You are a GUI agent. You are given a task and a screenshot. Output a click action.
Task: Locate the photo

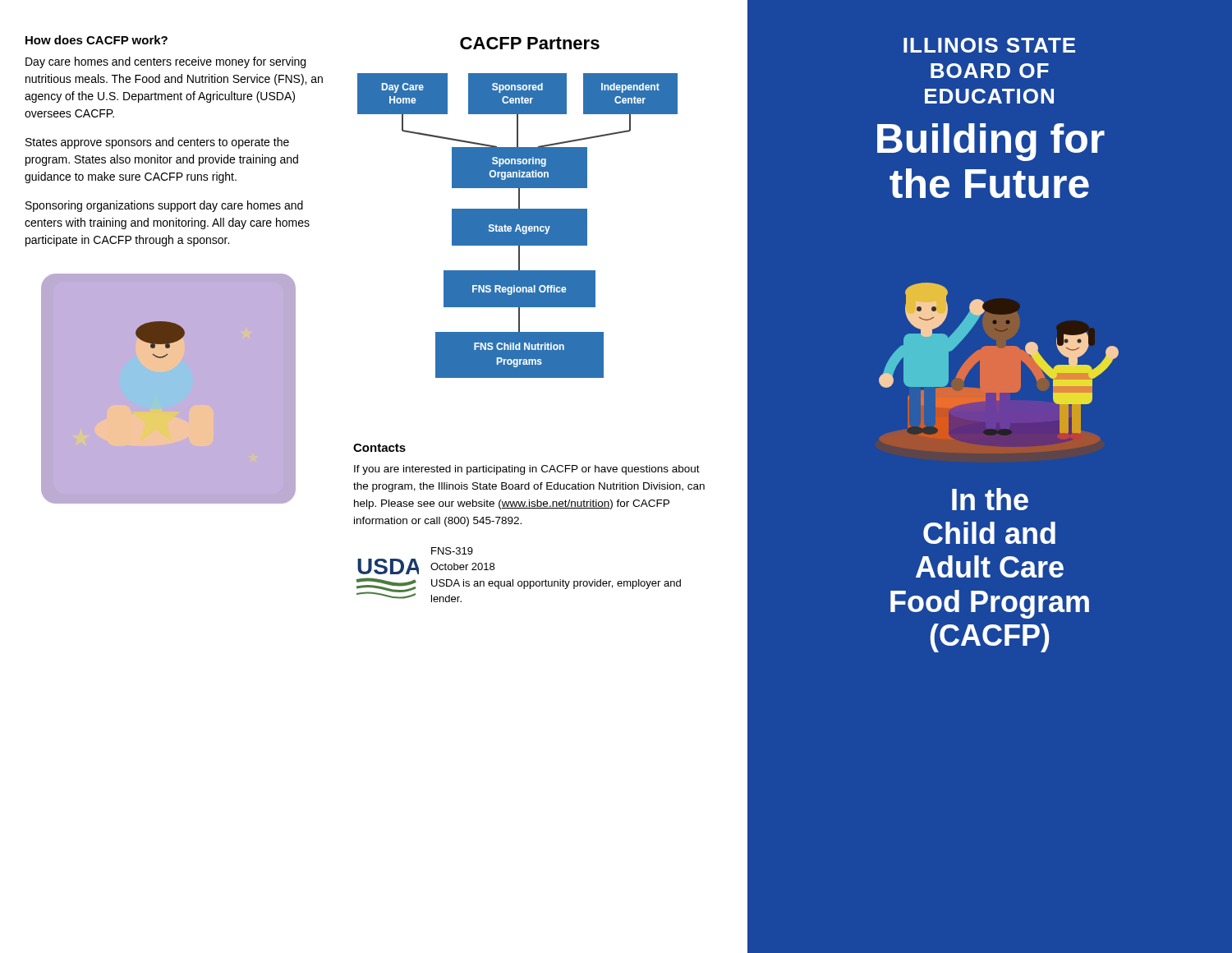coord(164,390)
